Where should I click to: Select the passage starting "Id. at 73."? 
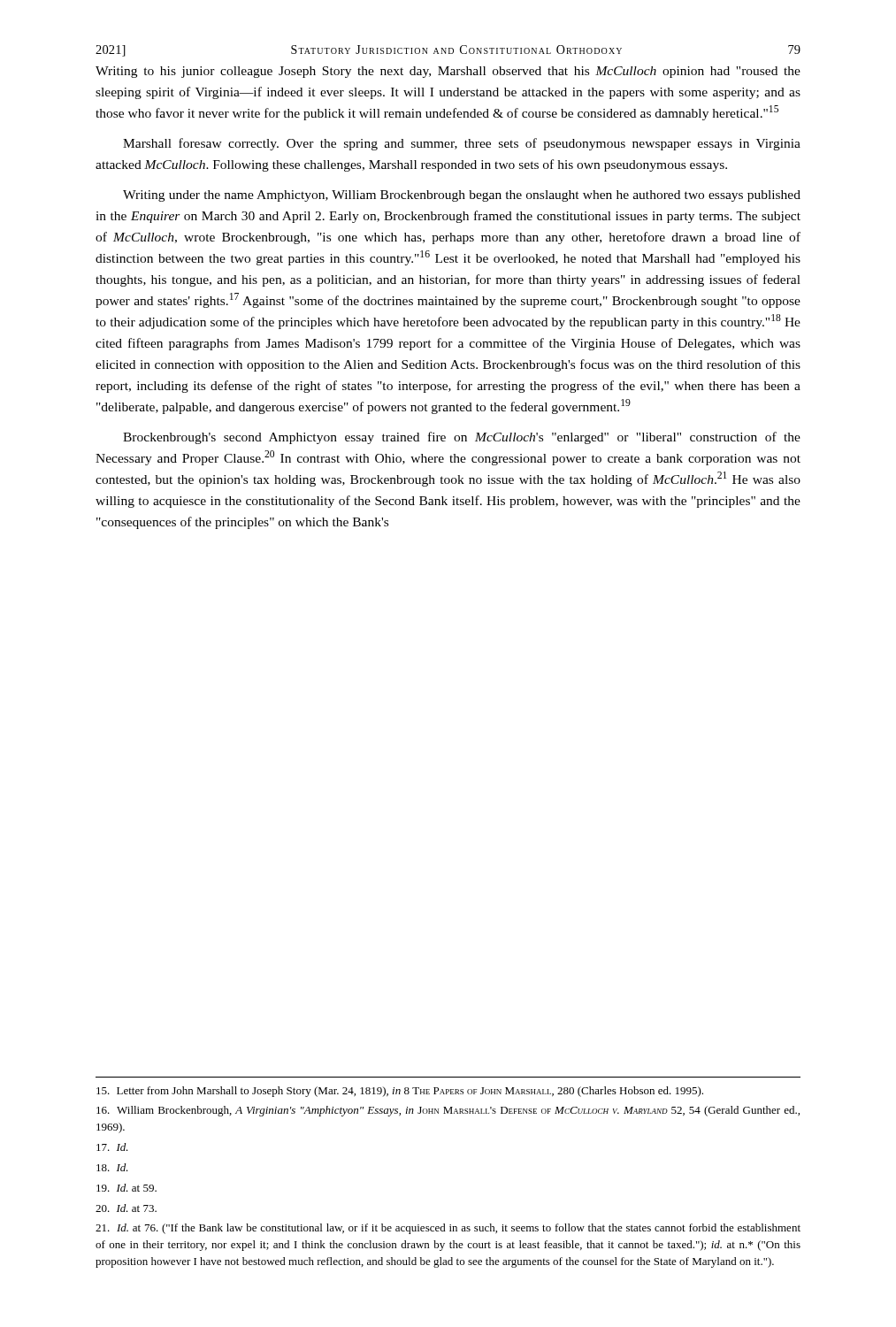pyautogui.click(x=126, y=1208)
